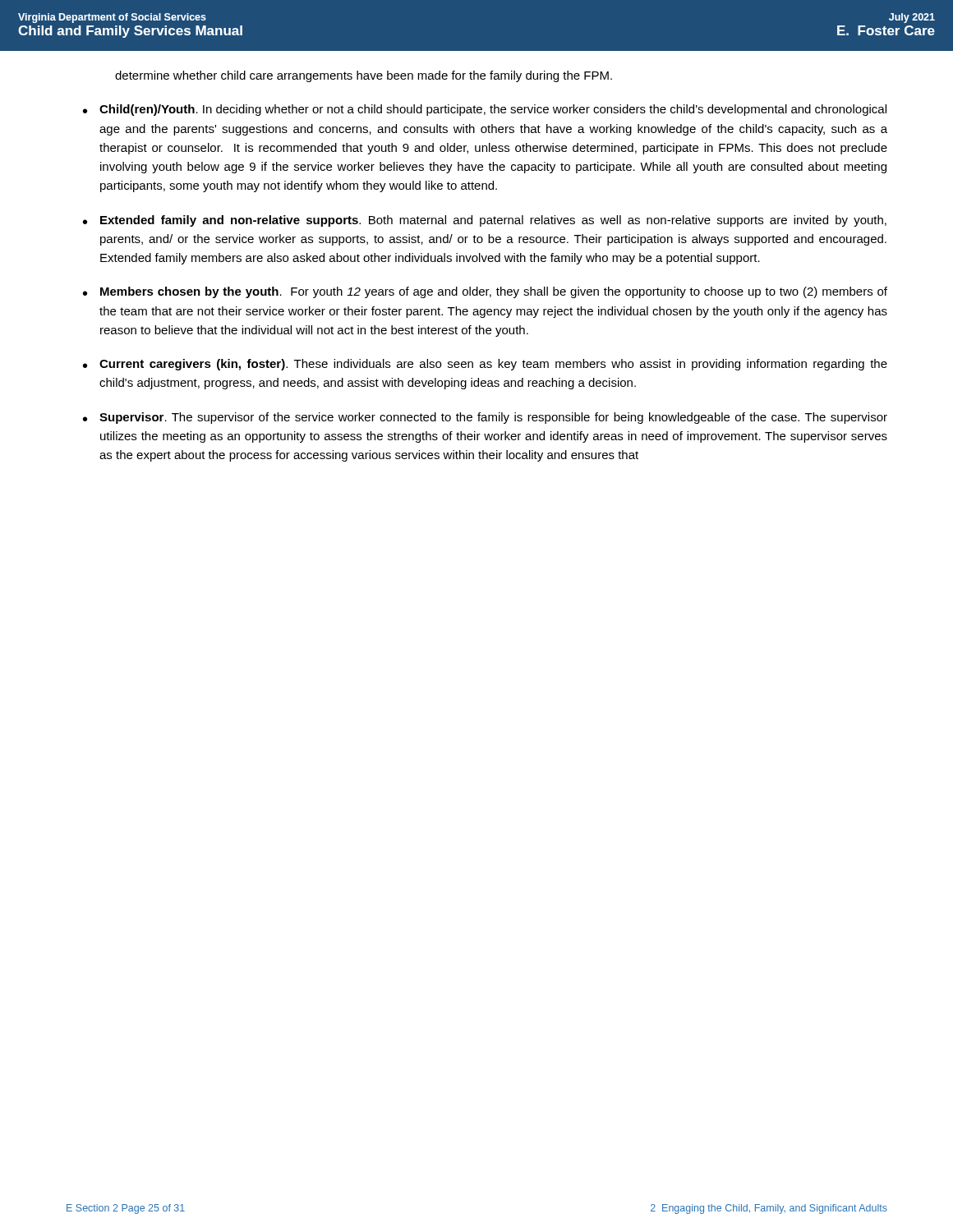Find the list item containing "• Current caregivers (kin,"
Viewport: 953px width, 1232px height.
point(485,373)
